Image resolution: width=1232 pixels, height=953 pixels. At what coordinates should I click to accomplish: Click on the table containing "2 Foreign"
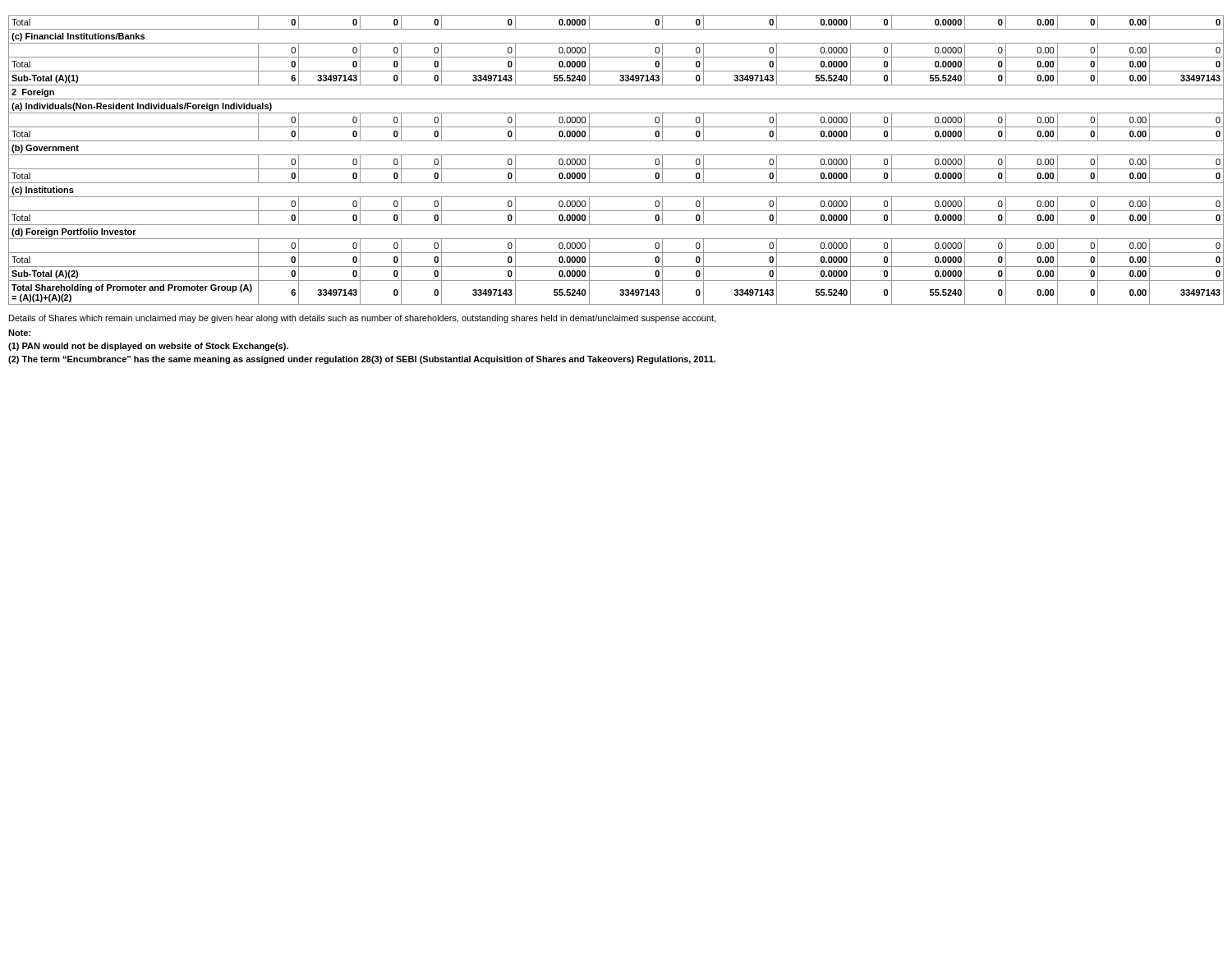pos(616,160)
